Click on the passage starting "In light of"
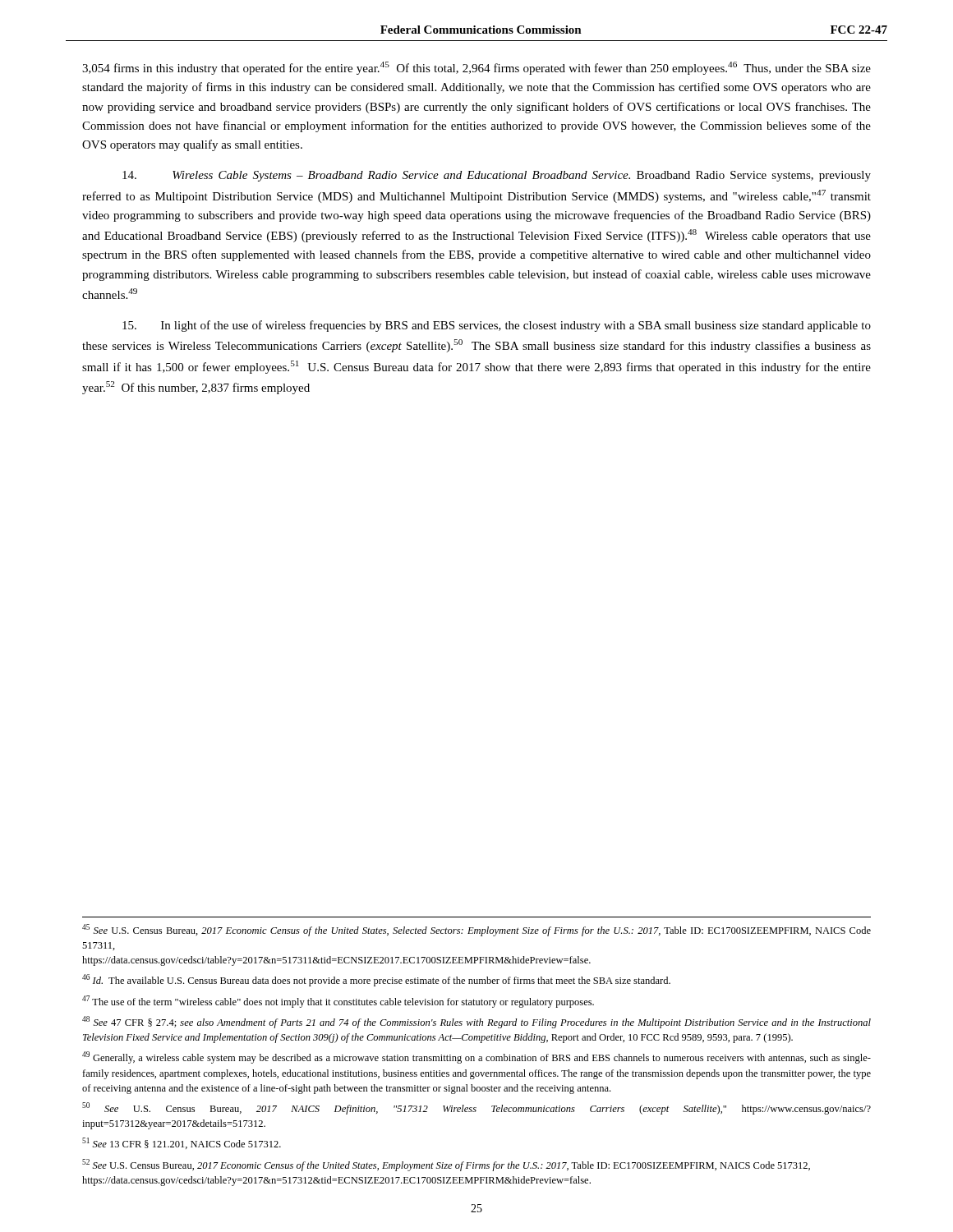 pyautogui.click(x=476, y=356)
